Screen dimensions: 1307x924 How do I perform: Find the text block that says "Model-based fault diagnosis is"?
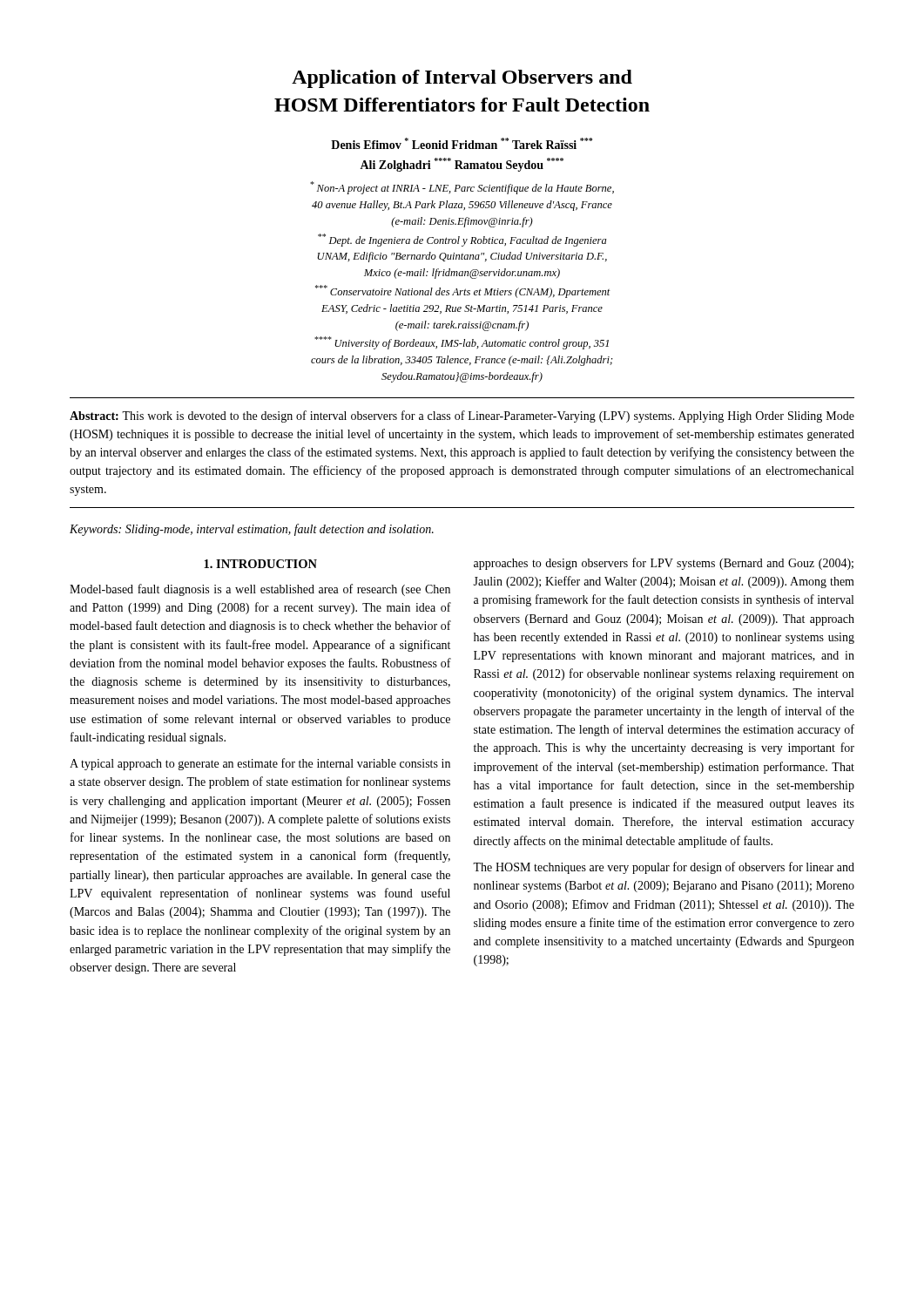pyautogui.click(x=260, y=779)
